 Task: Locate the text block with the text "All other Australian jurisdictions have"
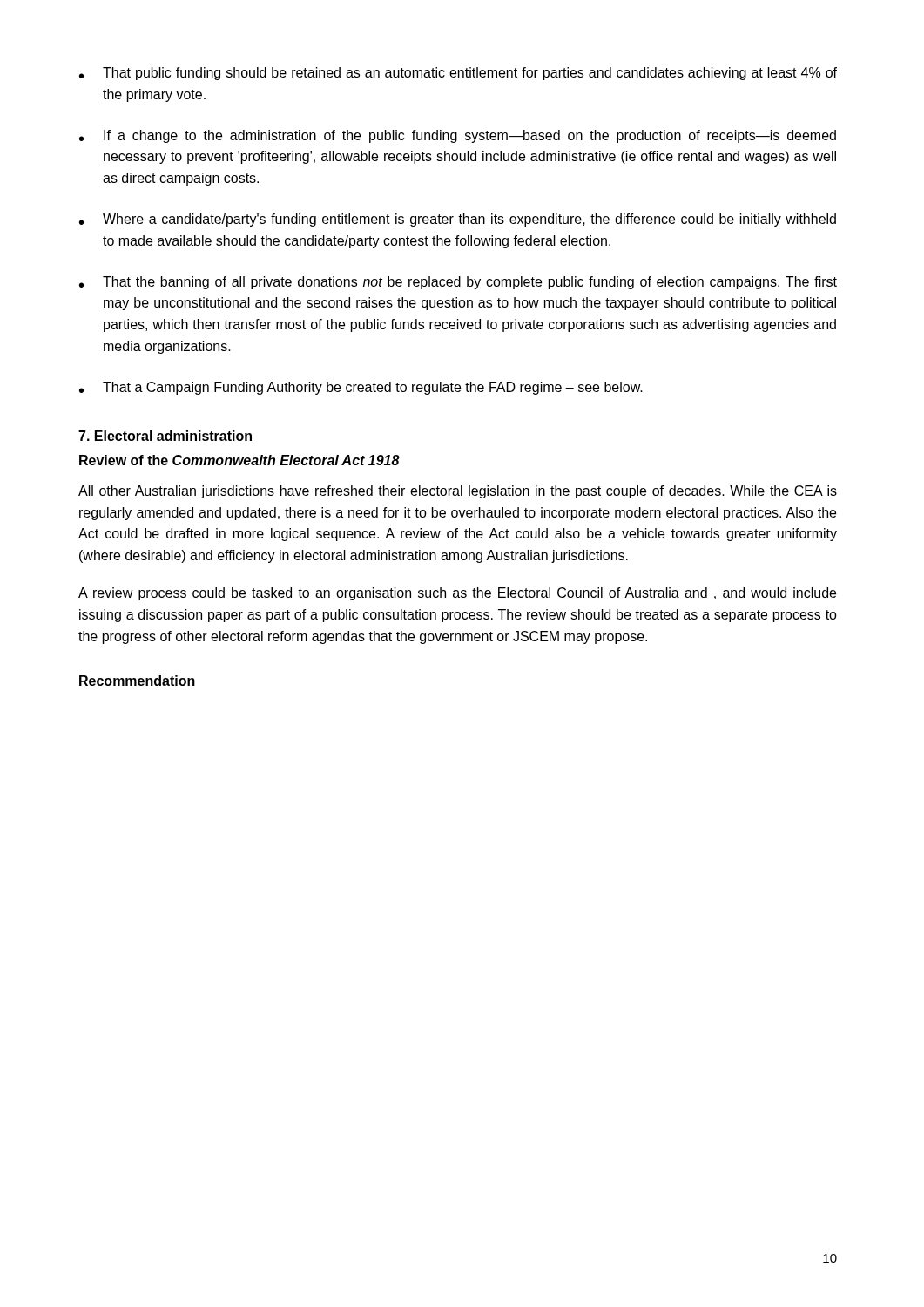click(x=458, y=523)
